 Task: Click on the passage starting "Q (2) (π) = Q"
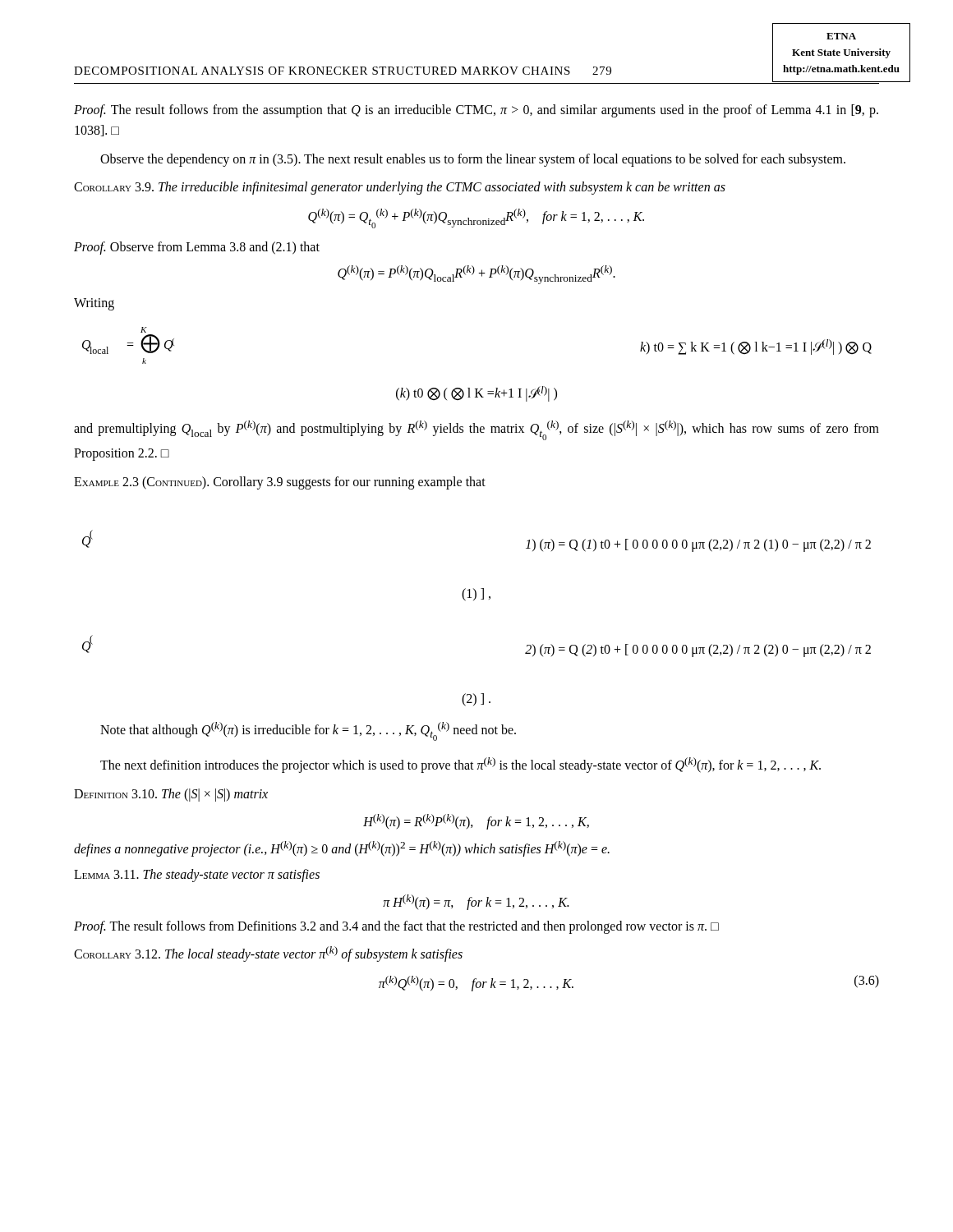[x=89, y=646]
